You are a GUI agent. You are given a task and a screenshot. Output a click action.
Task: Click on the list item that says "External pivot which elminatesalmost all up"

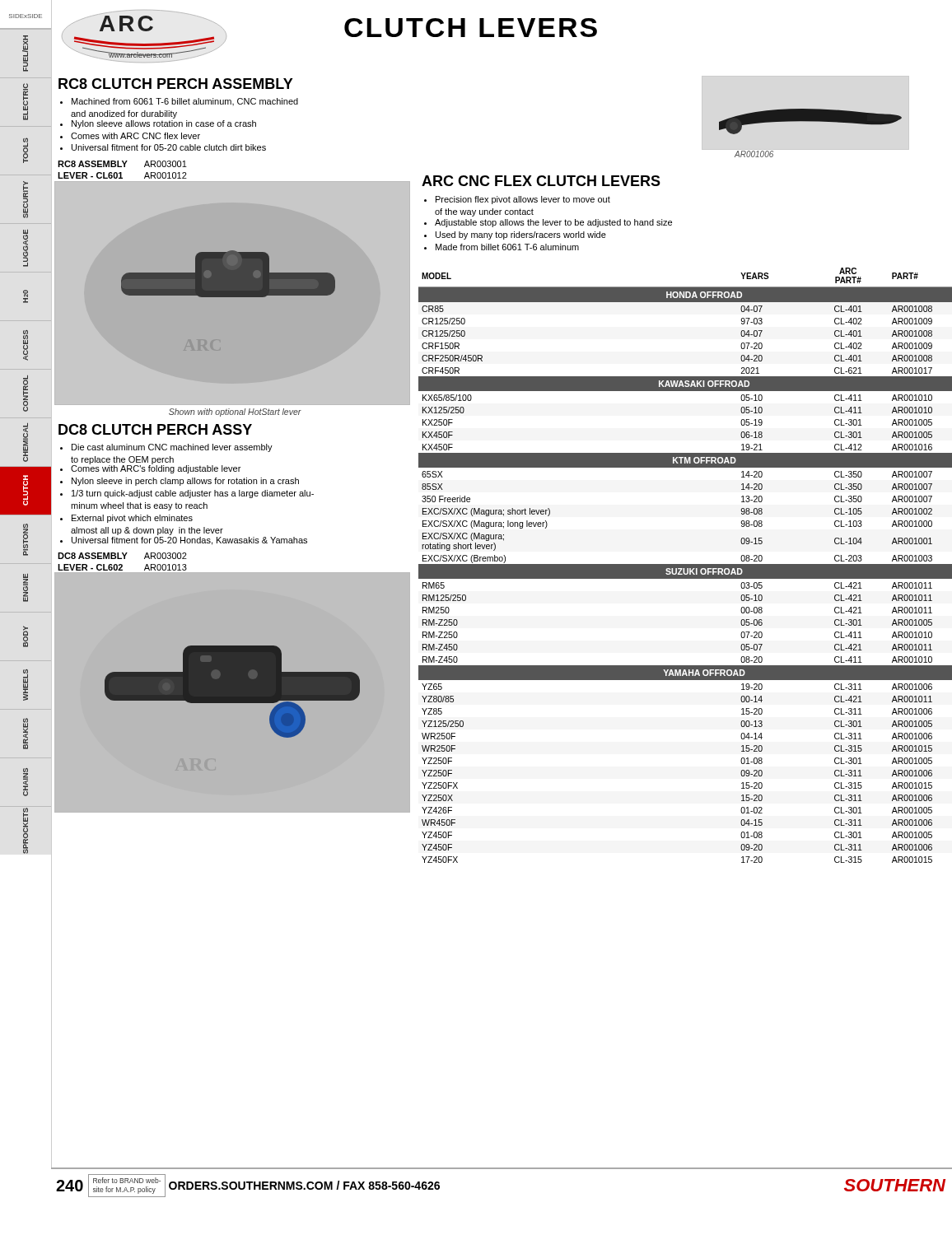pyautogui.click(x=126, y=519)
